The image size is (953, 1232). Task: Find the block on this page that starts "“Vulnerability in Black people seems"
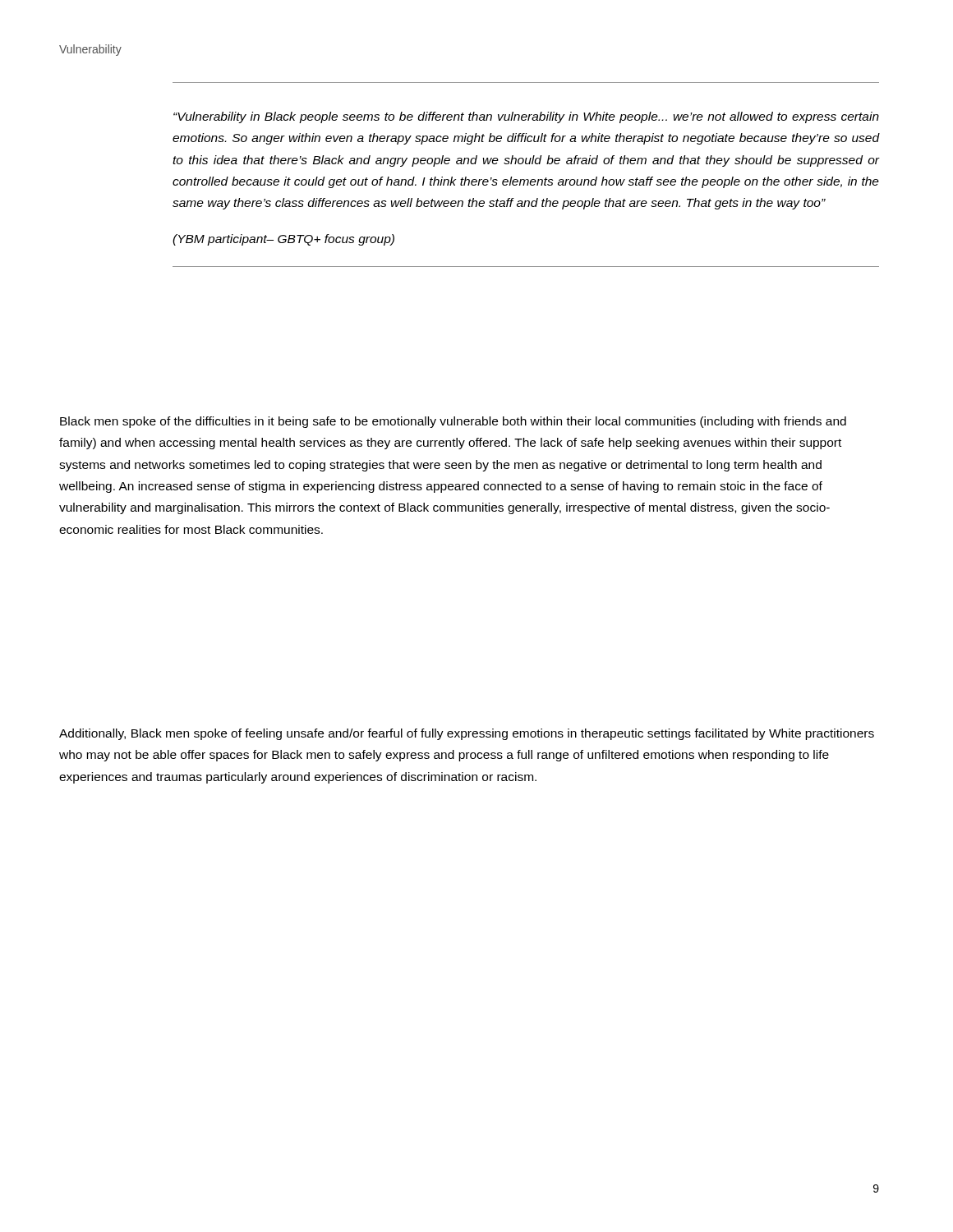[526, 177]
